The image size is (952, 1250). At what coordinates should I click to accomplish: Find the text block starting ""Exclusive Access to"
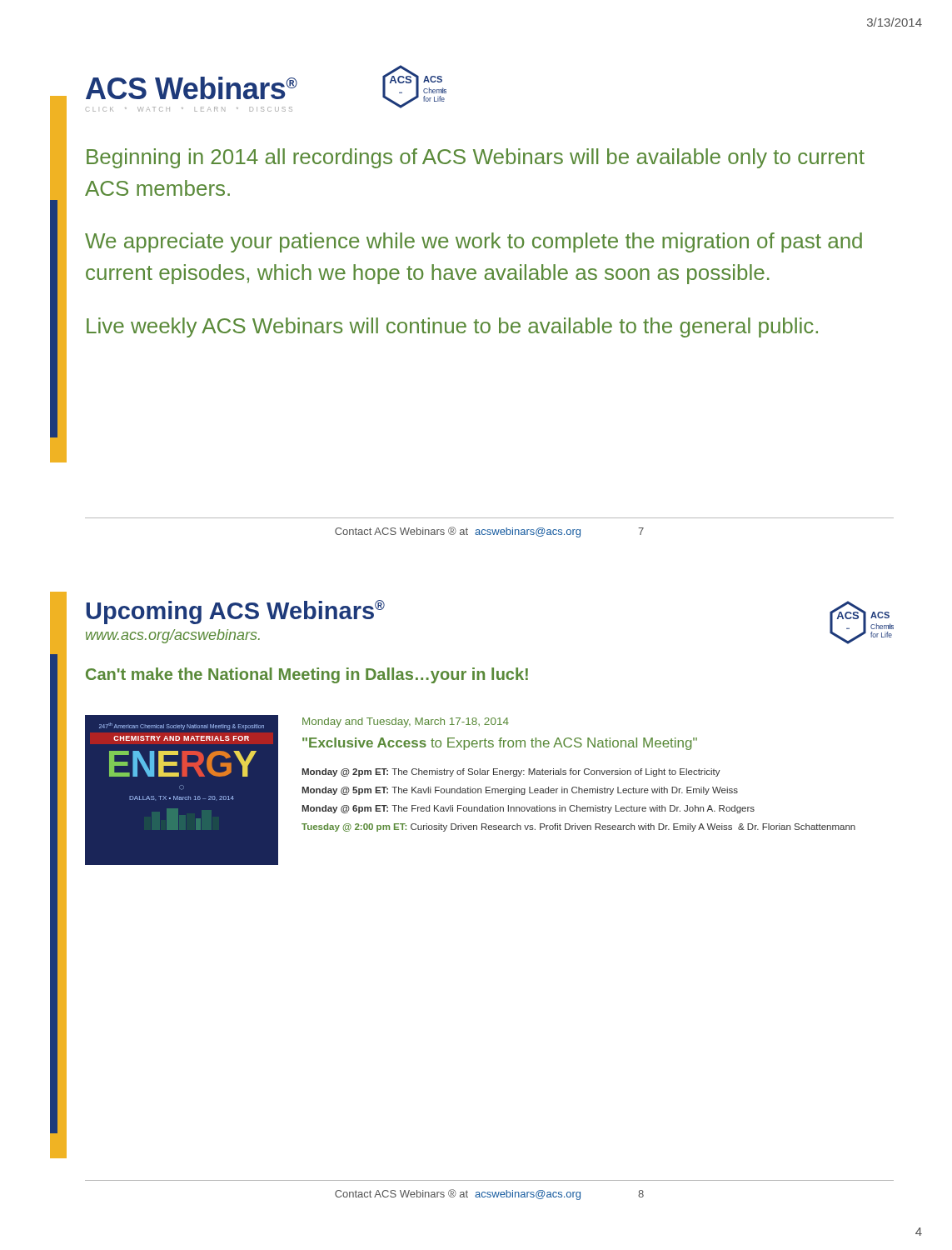coord(500,743)
